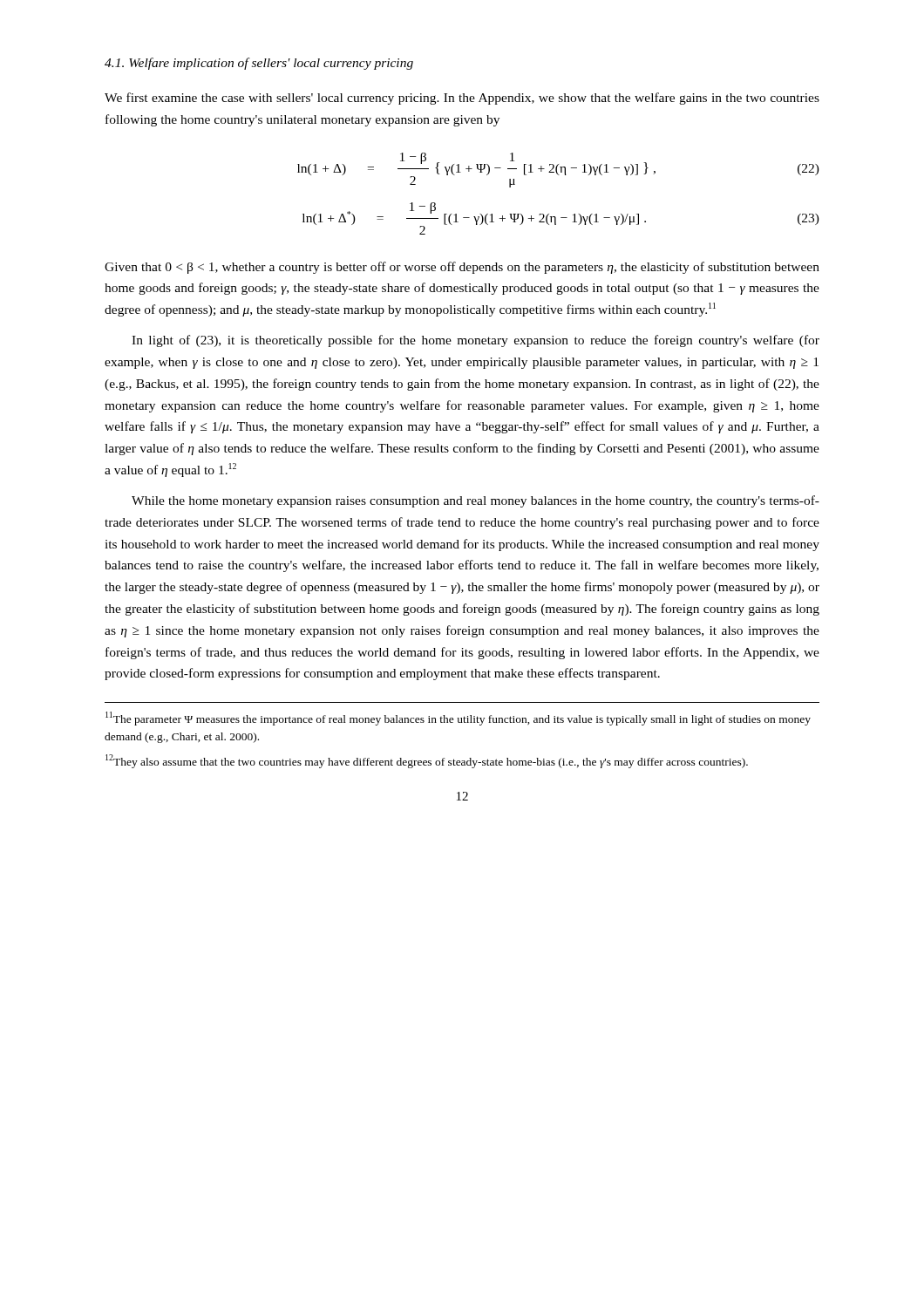Image resolution: width=924 pixels, height=1308 pixels.
Task: Point to the text starting "11The parameter Ψ measures the importance"
Action: 458,726
